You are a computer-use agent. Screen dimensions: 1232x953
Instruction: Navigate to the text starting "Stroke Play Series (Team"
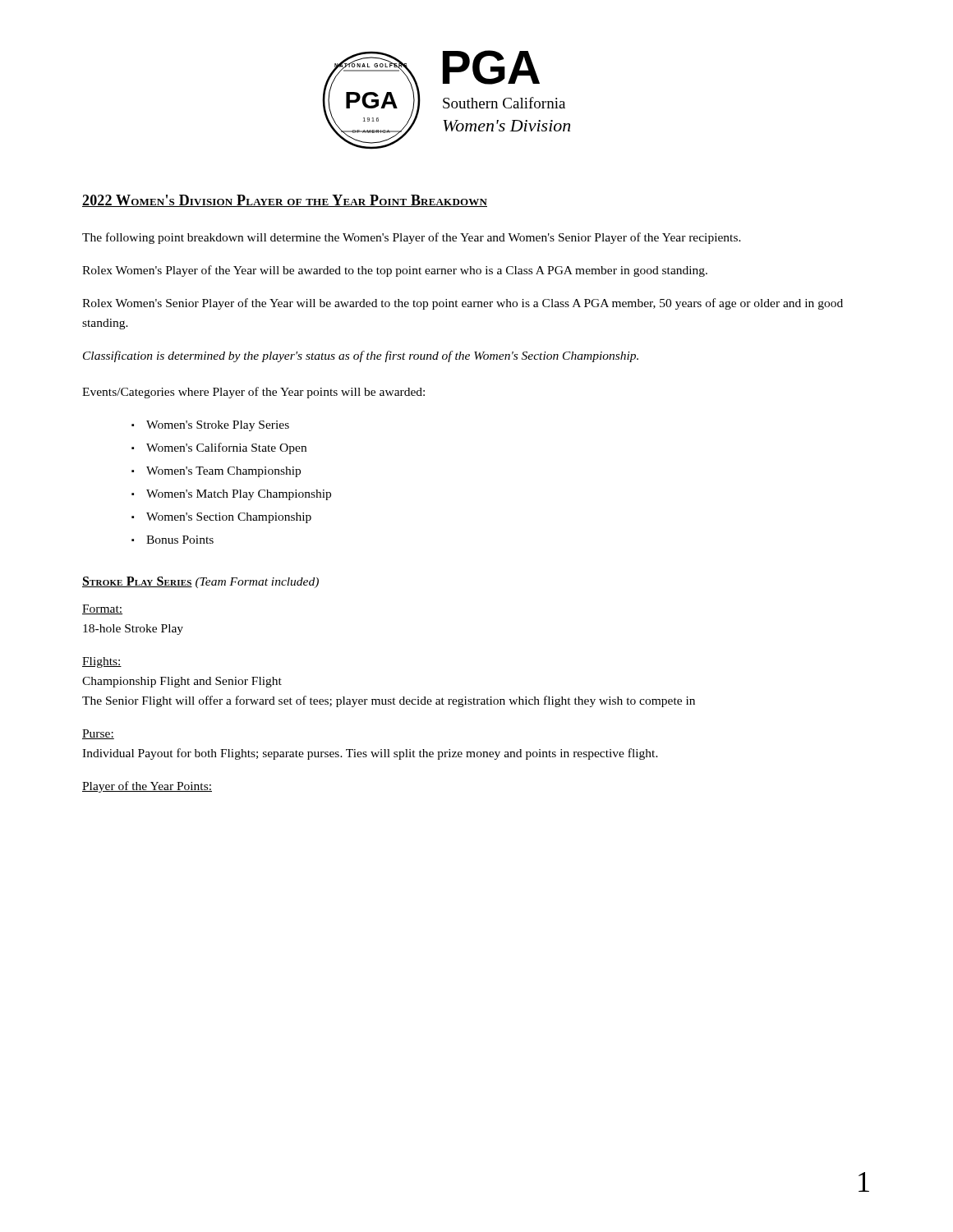click(x=201, y=581)
